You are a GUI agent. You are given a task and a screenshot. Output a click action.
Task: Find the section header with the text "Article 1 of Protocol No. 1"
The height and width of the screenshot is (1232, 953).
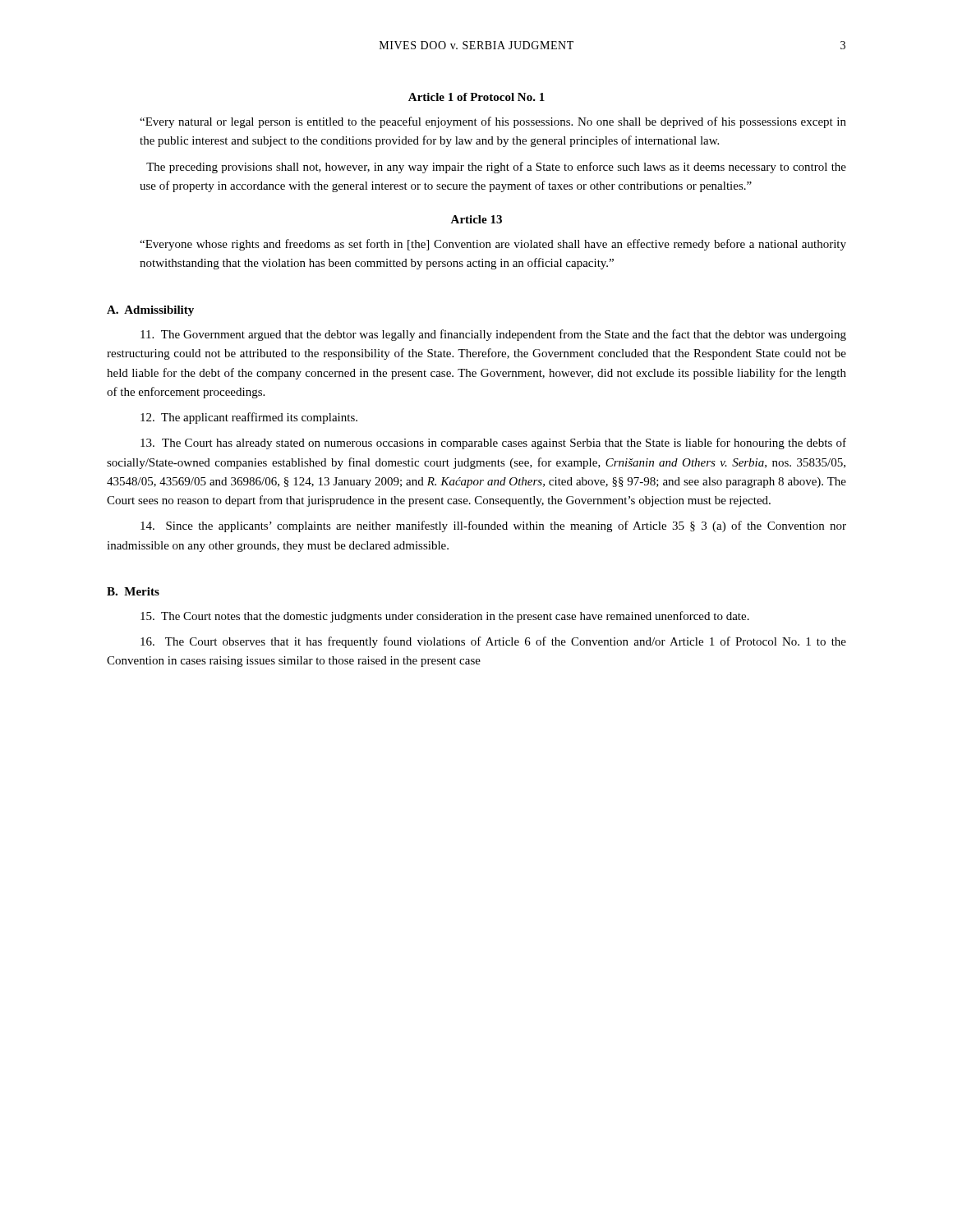[476, 97]
